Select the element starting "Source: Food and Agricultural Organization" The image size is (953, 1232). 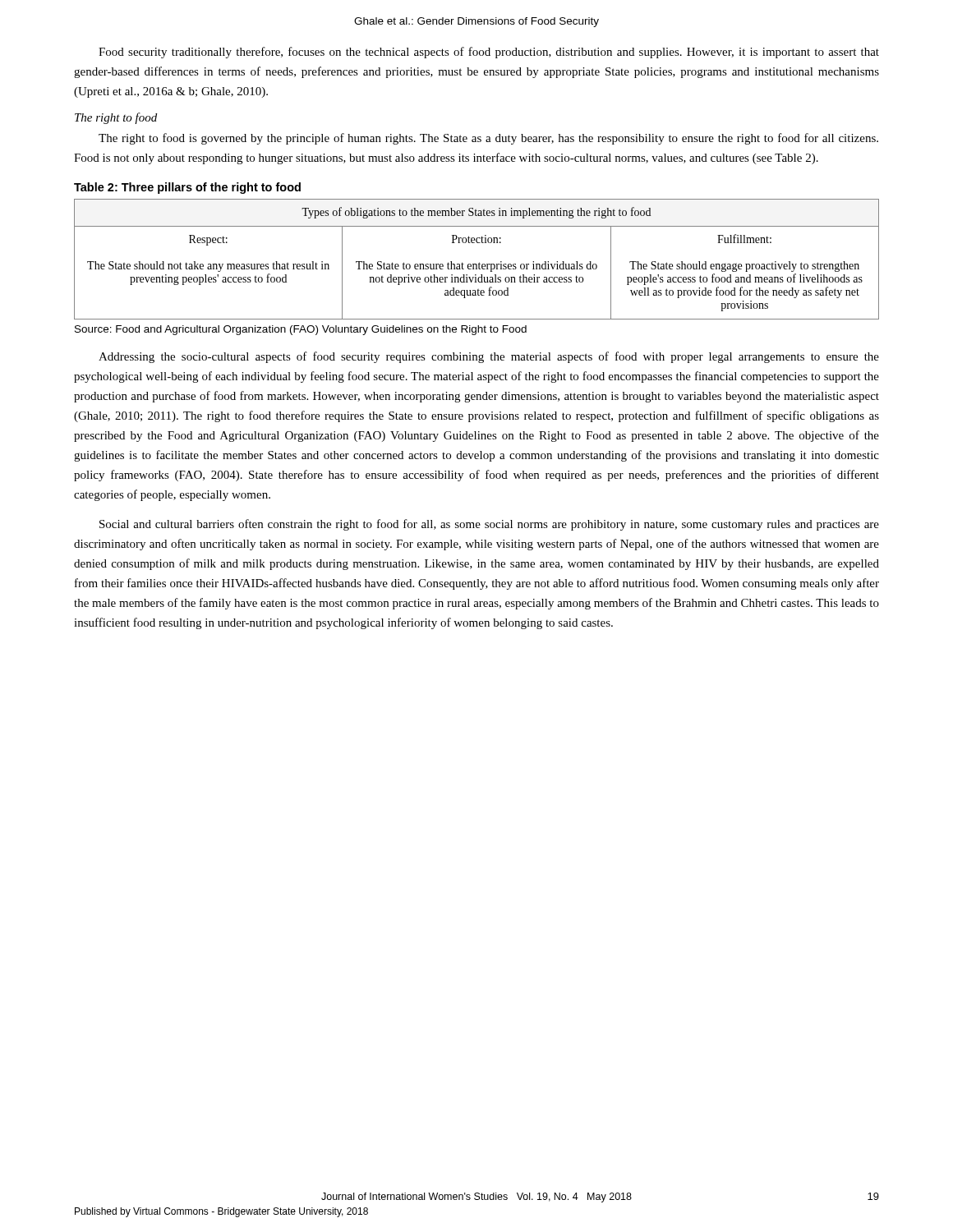click(x=301, y=329)
